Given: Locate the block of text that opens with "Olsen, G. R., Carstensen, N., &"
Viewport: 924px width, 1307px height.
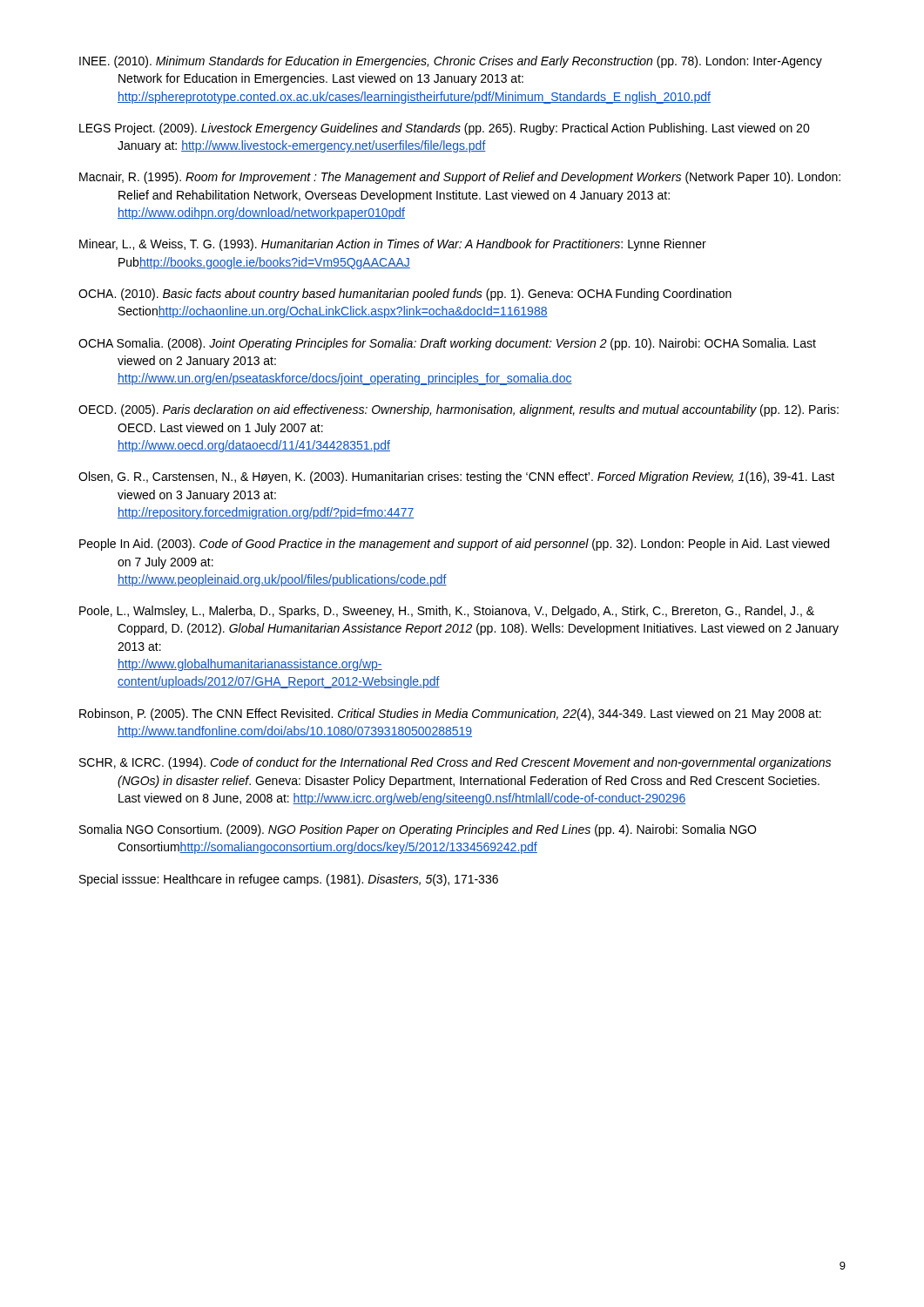Looking at the screenshot, I should tap(456, 477).
